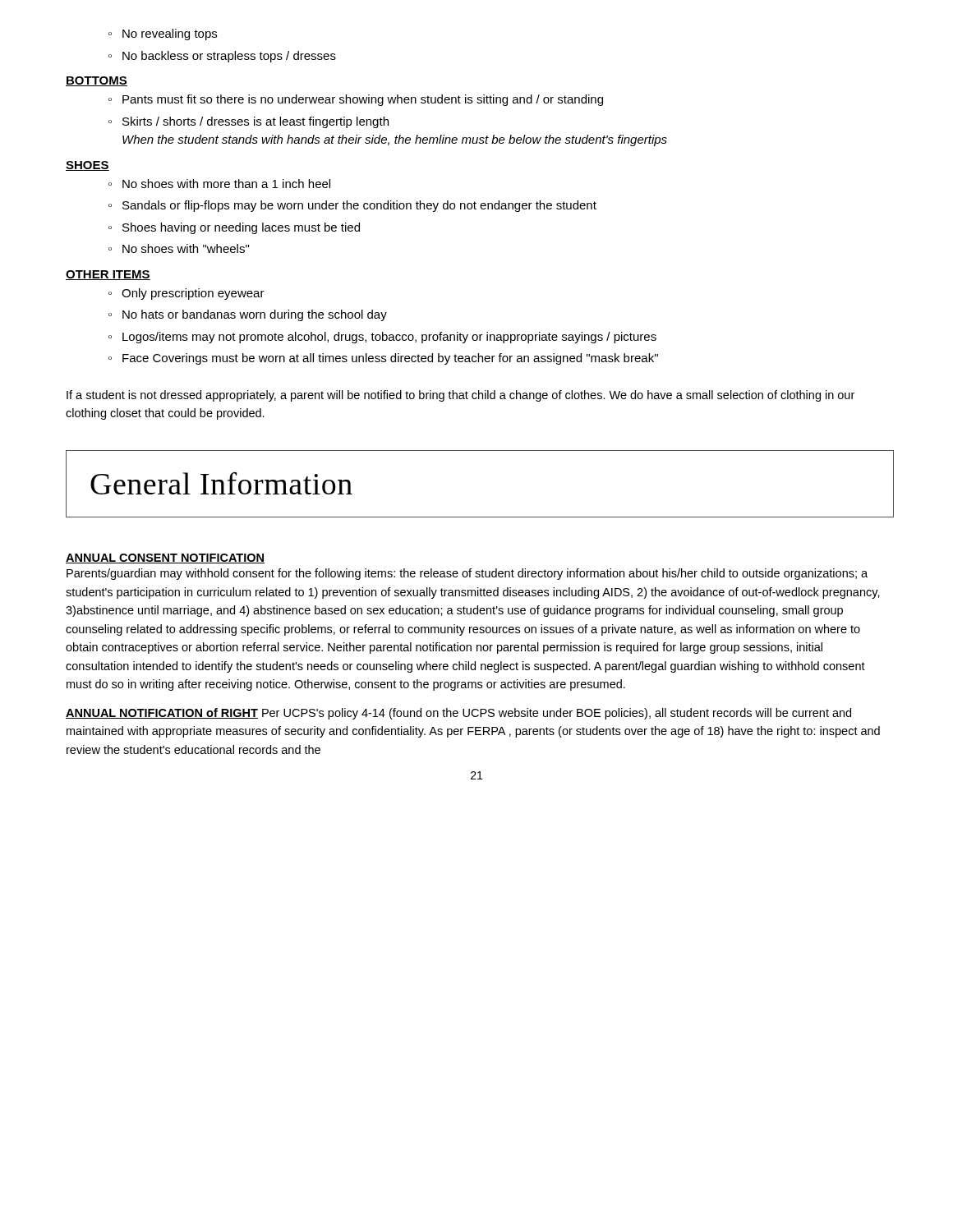Click on the text block containing "If a student is"
Viewport: 953px width, 1232px height.
click(460, 404)
